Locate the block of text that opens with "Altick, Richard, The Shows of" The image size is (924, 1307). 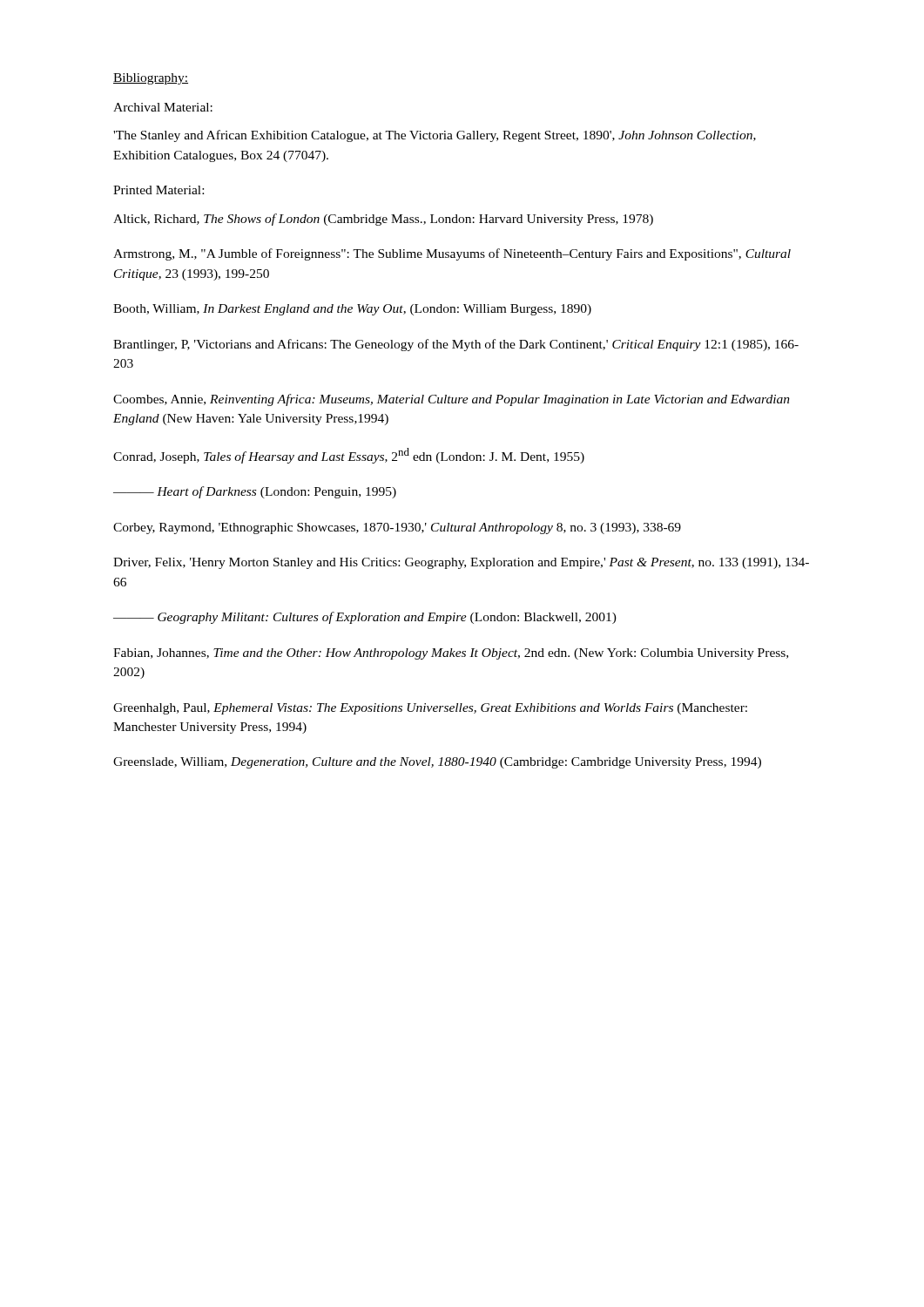383,218
